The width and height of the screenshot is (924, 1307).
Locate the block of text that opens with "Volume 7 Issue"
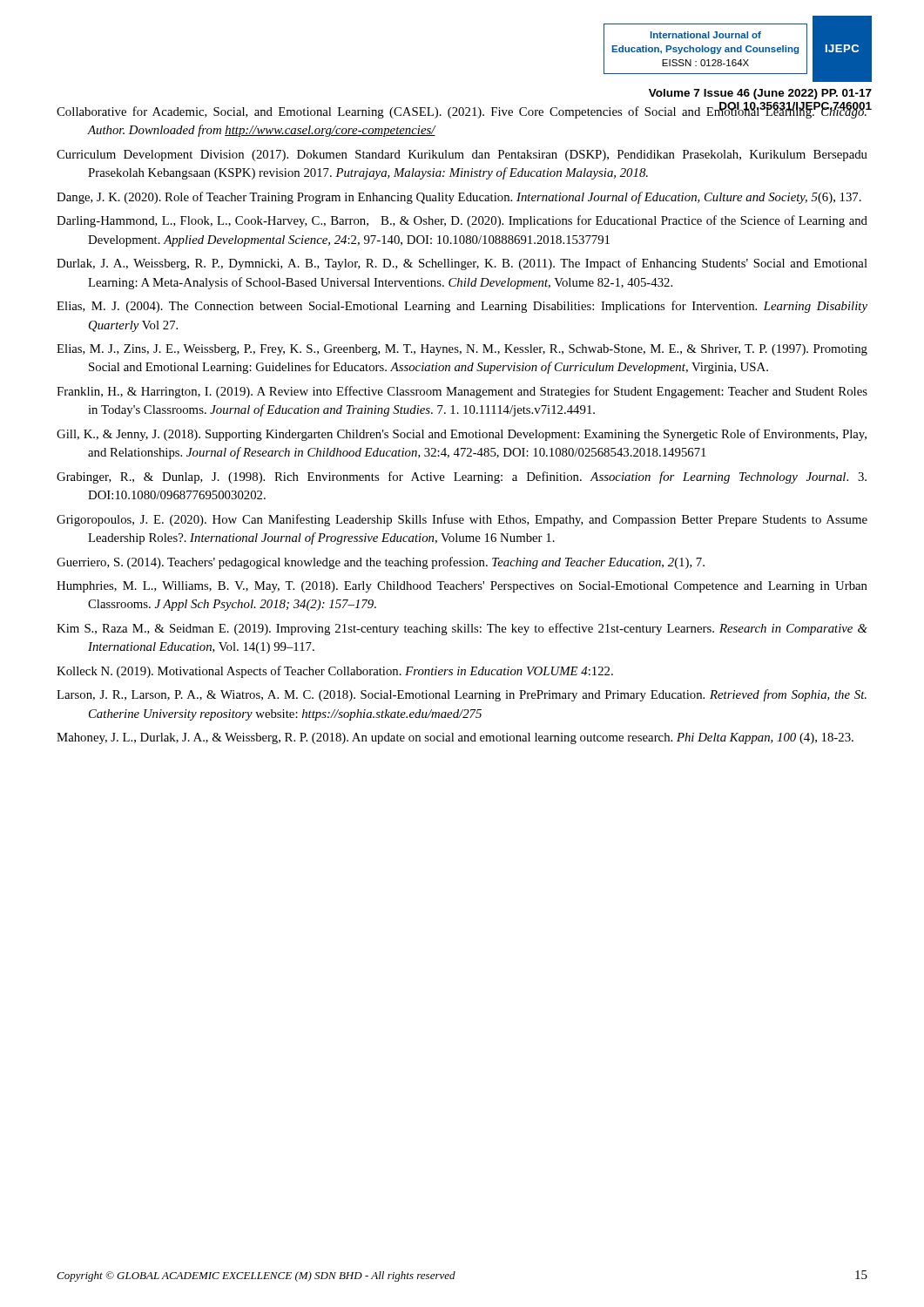point(760,99)
